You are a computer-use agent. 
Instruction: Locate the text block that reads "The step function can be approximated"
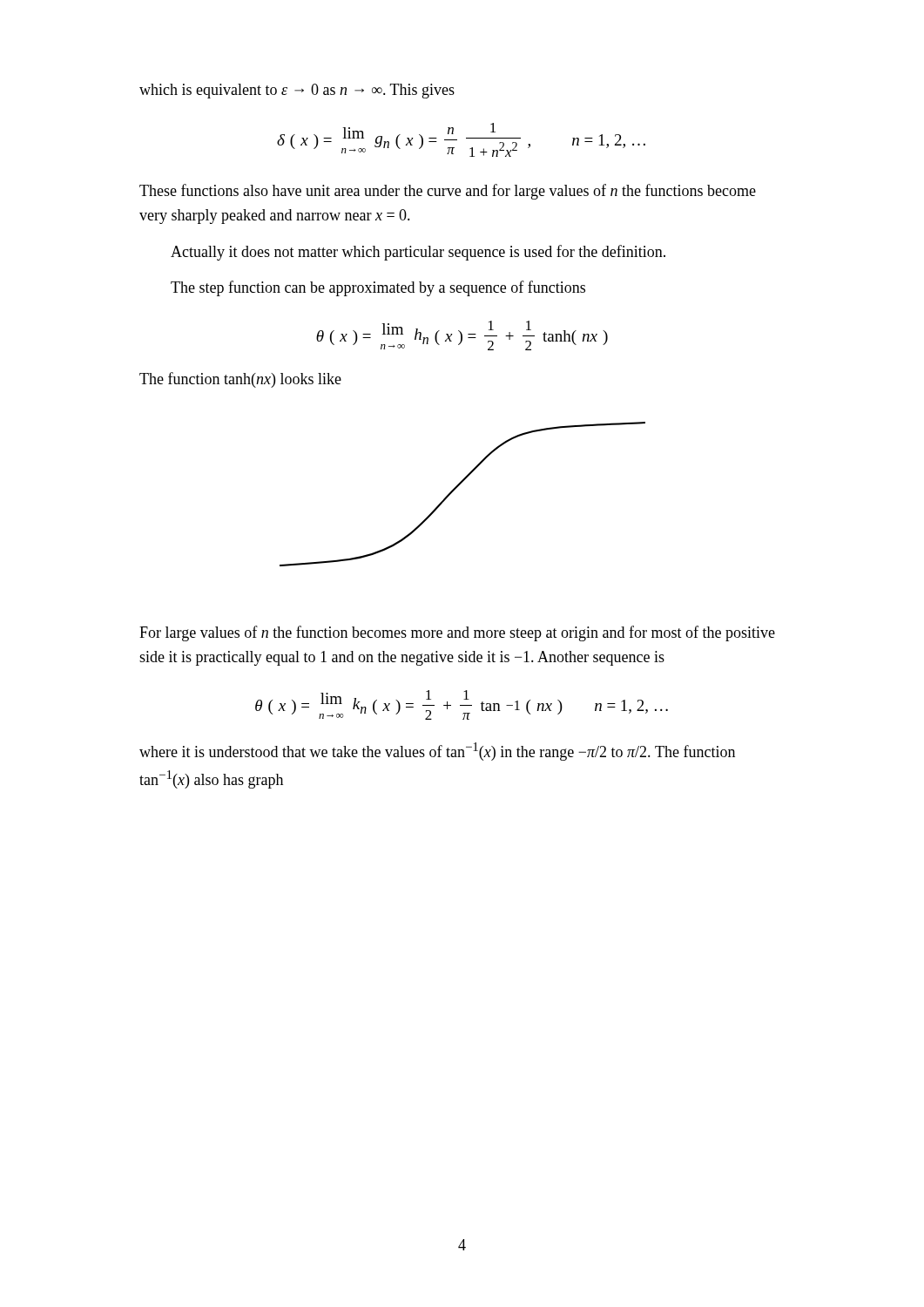[378, 288]
